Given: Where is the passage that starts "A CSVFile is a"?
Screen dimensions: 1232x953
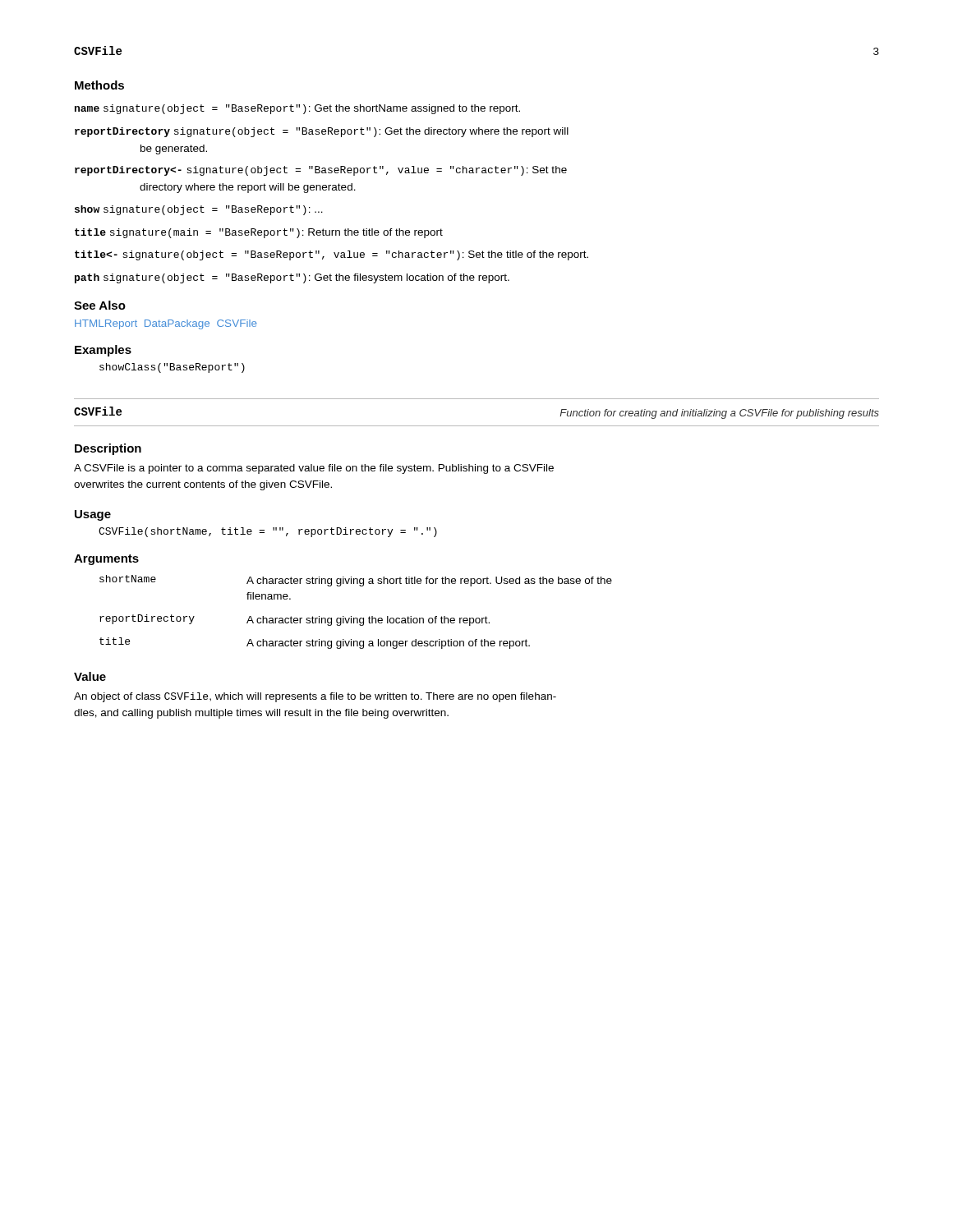Looking at the screenshot, I should 314,476.
